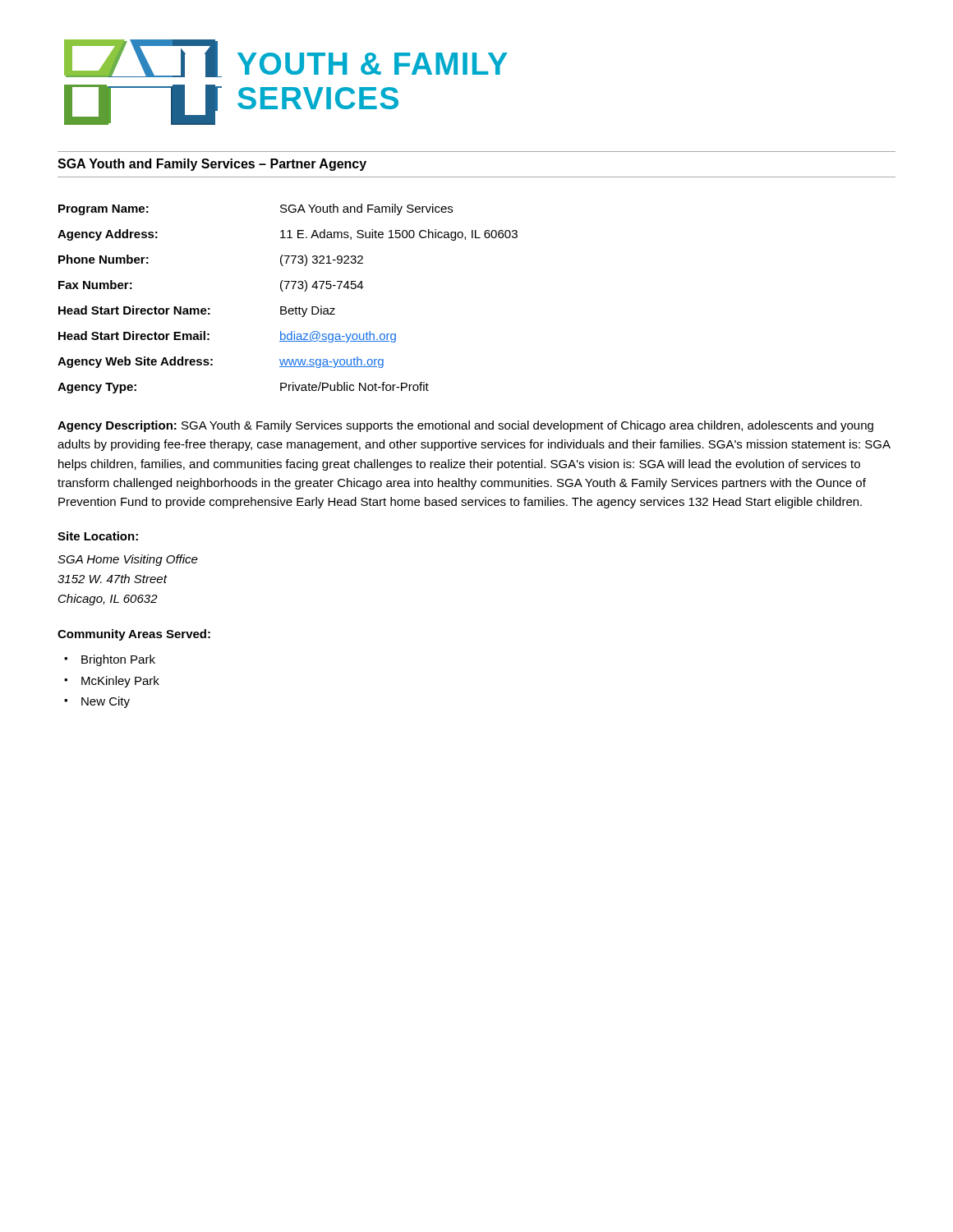The width and height of the screenshot is (953, 1232).
Task: Click the section header that begins "SGA Youth and Family Services –"
Action: click(212, 164)
